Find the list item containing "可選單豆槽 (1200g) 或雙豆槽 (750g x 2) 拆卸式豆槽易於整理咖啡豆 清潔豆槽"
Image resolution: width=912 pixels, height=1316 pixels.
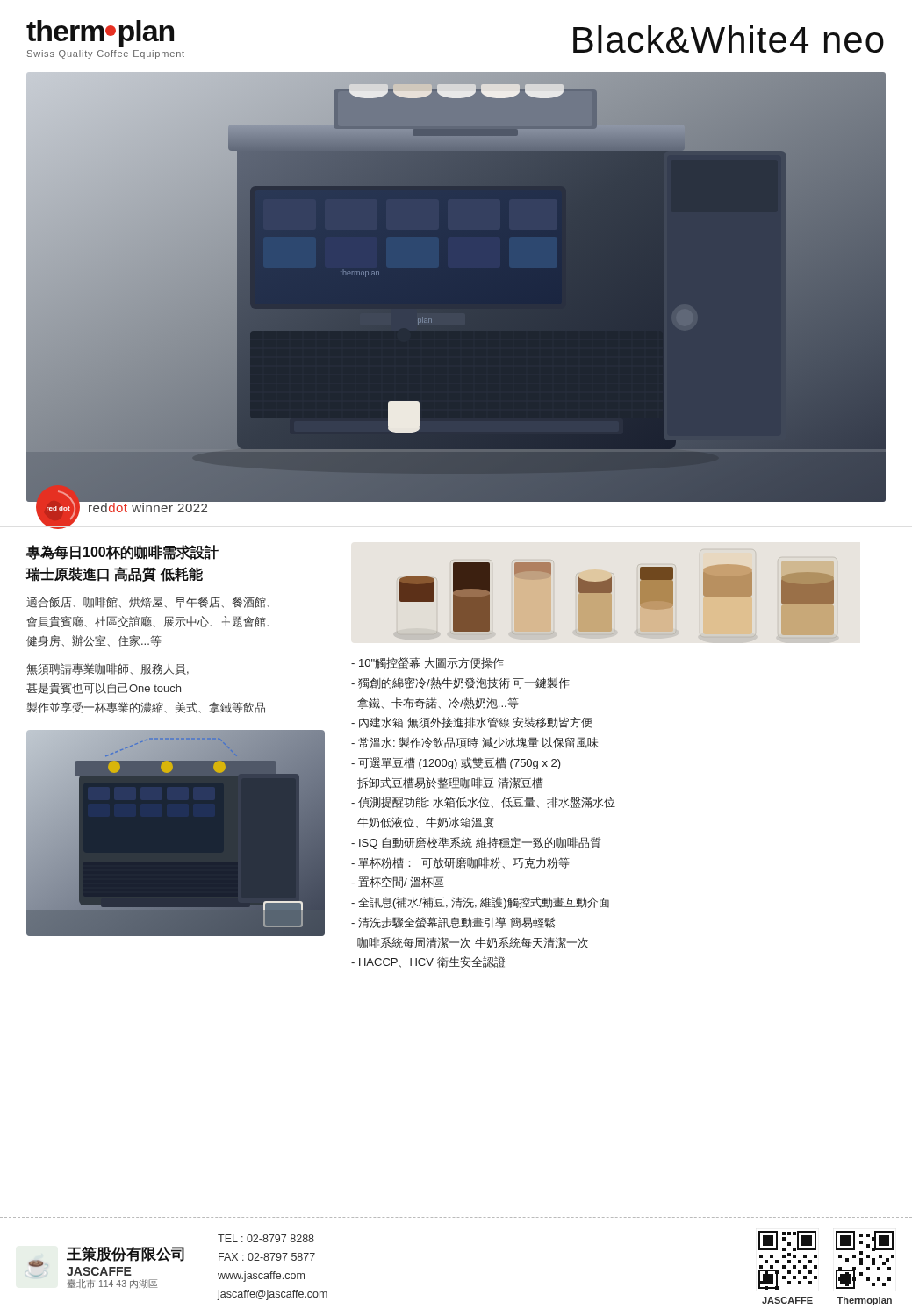click(456, 773)
